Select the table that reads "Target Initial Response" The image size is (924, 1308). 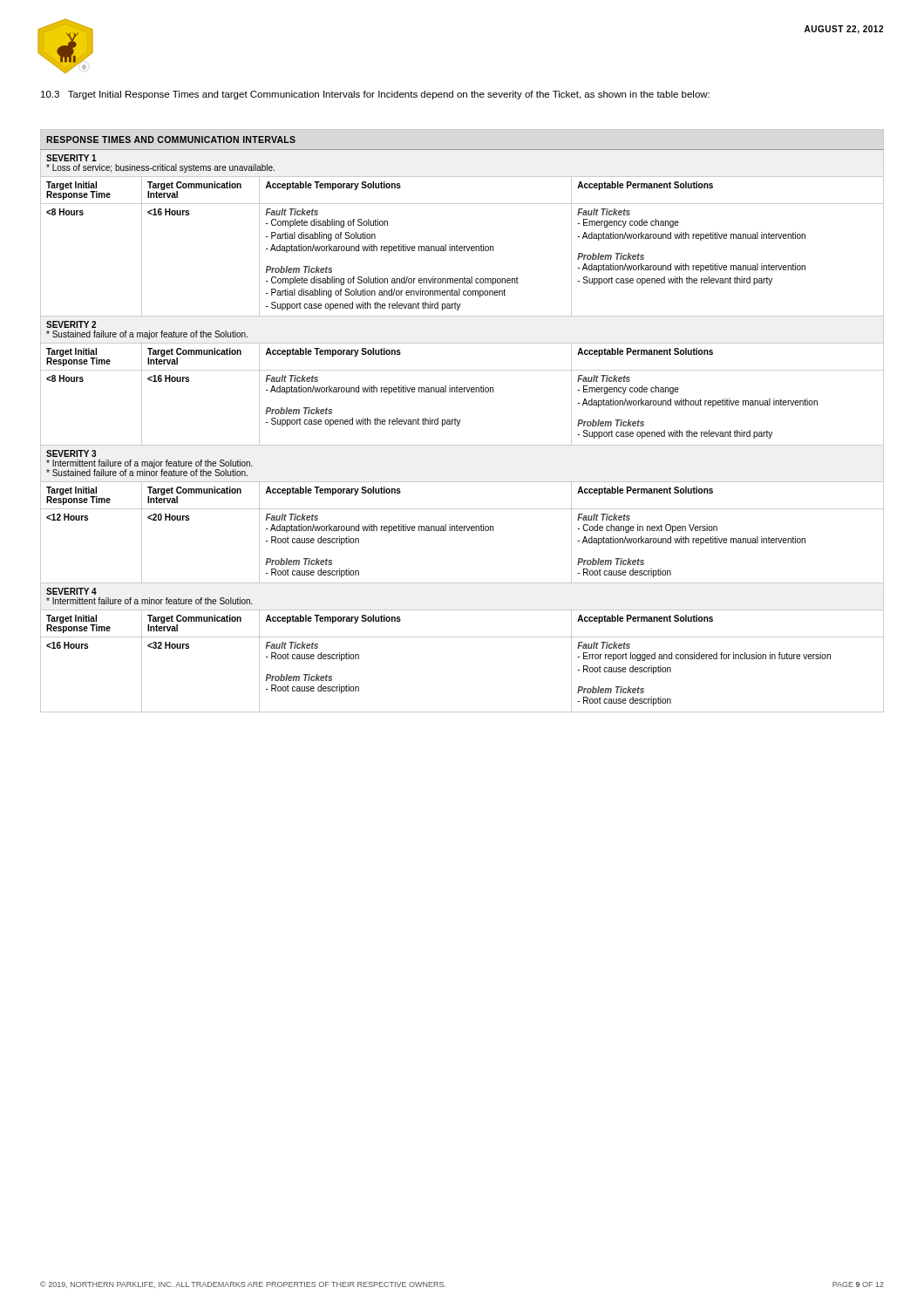[462, 421]
